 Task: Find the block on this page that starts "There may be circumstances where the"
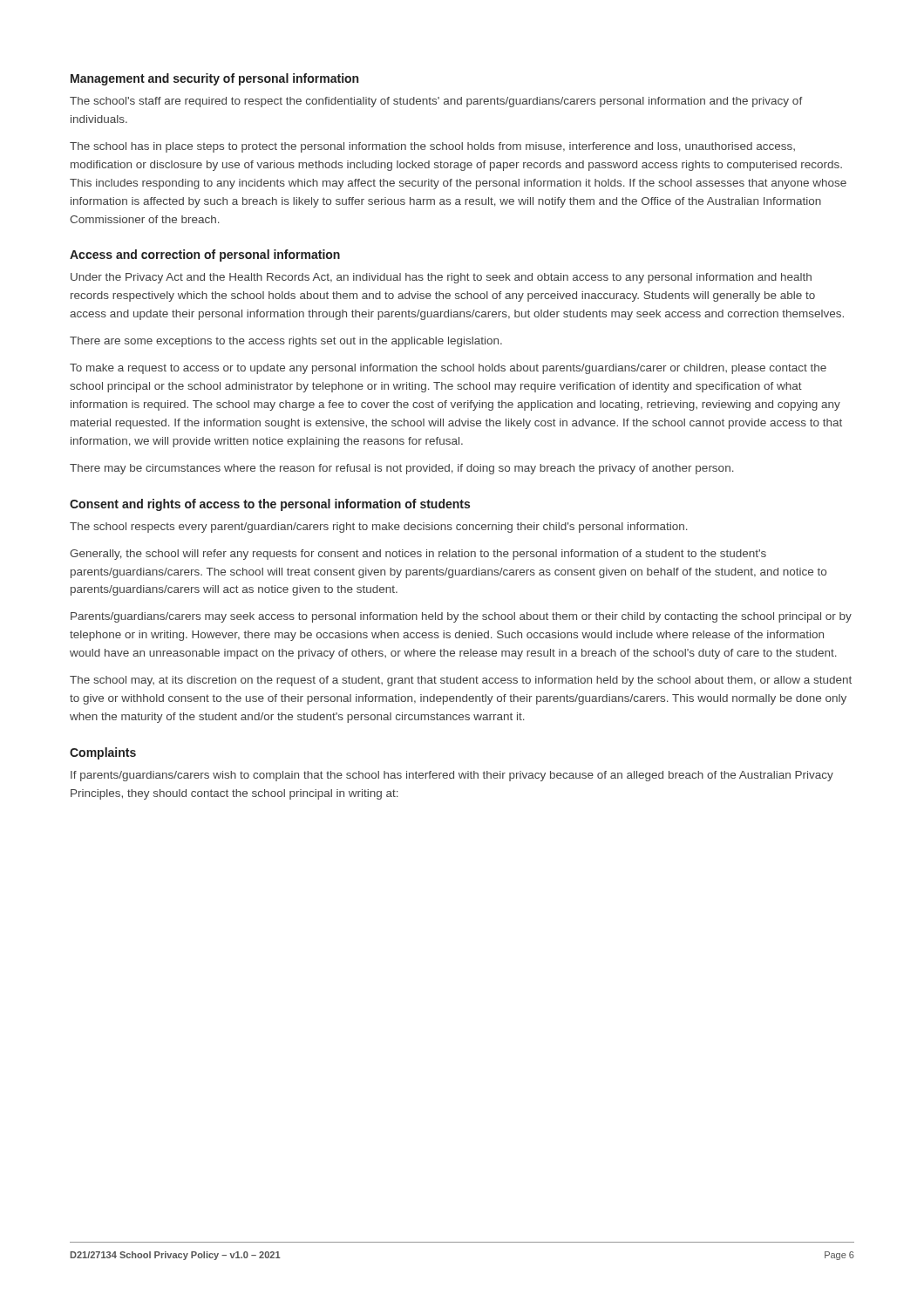pos(402,468)
